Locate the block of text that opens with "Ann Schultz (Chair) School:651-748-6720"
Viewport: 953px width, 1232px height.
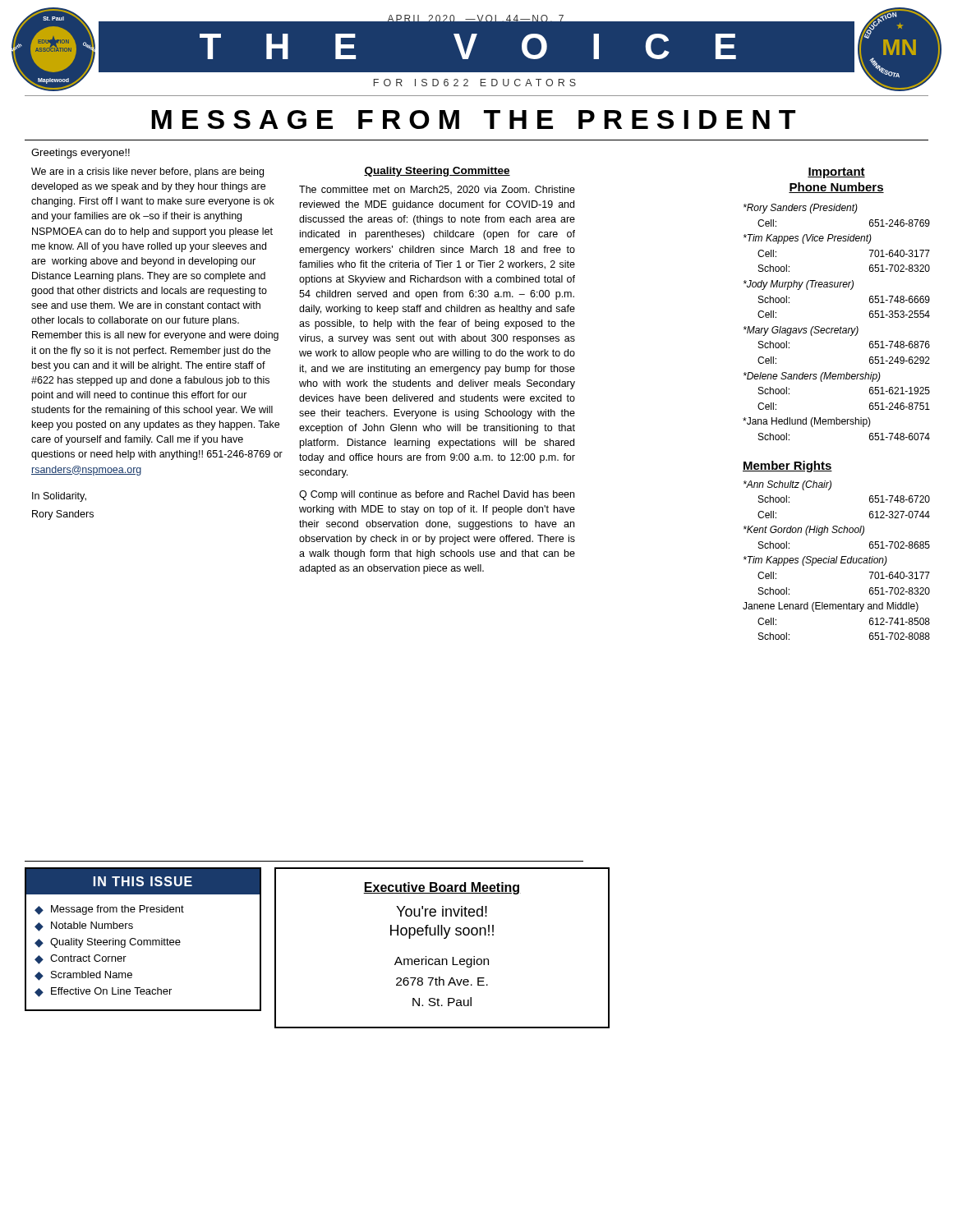coord(836,561)
